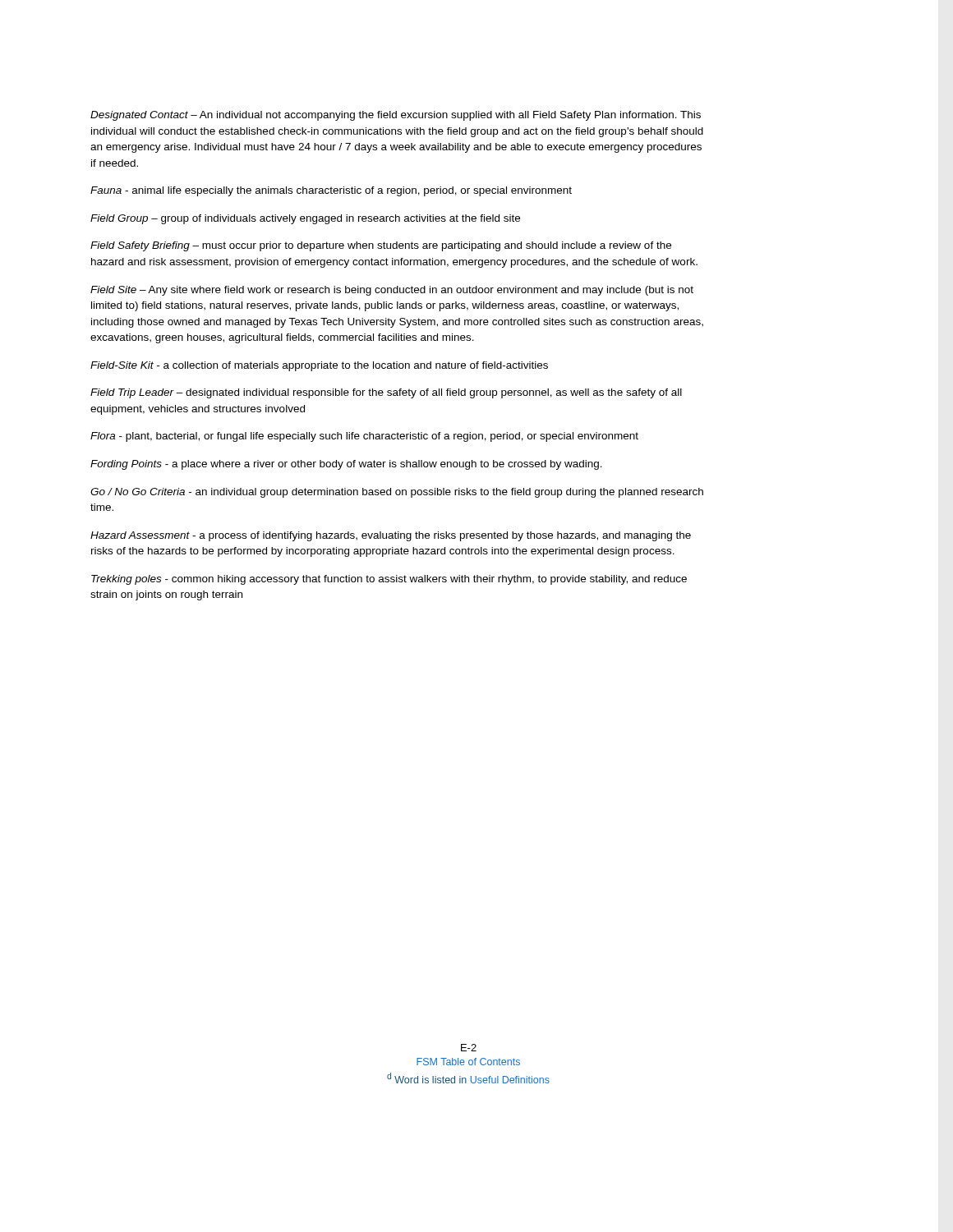Find the element starting "Field Trip Leader –"
The image size is (953, 1232).
tap(398, 401)
